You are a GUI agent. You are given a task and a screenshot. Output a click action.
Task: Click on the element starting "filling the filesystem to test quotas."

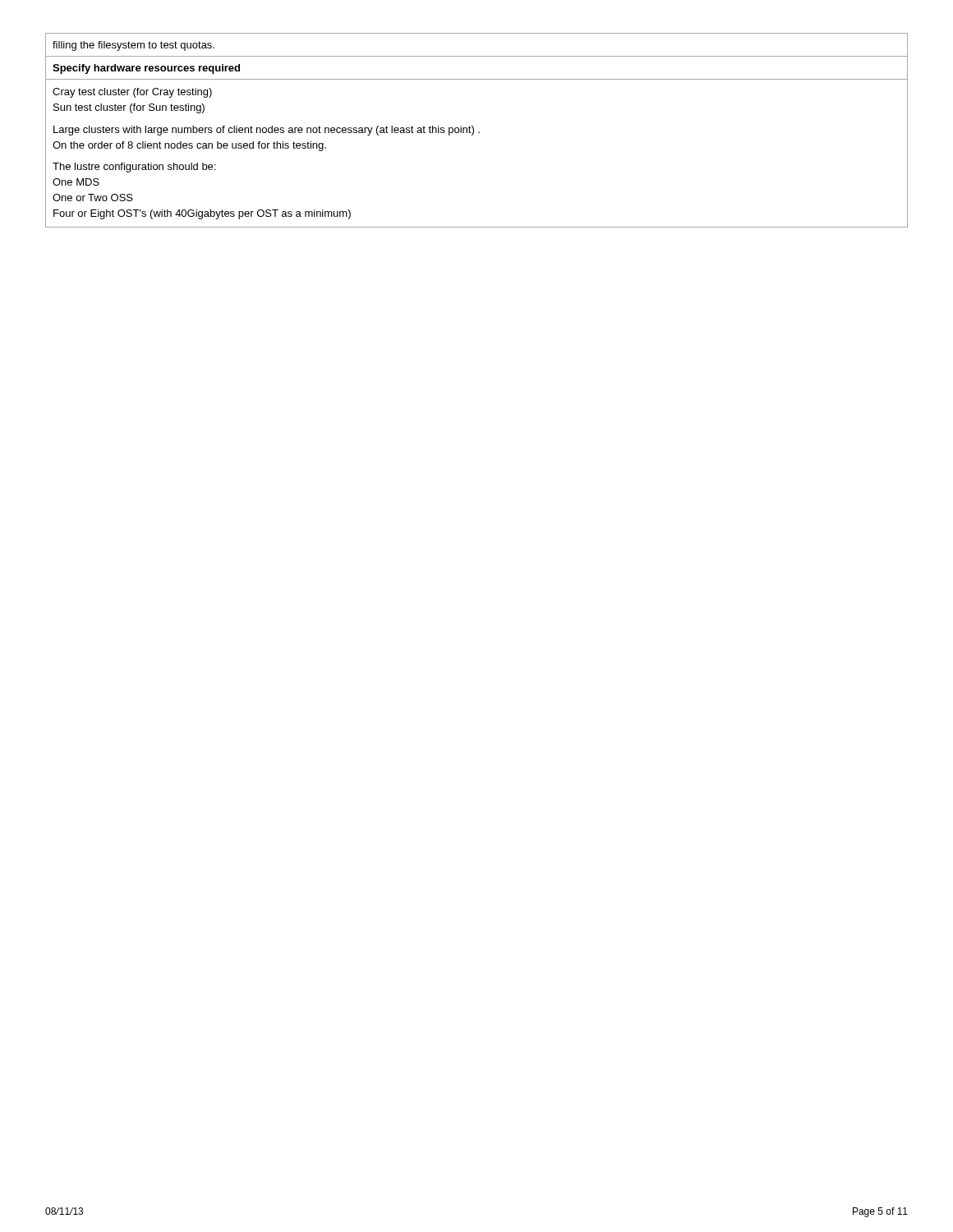click(x=134, y=45)
